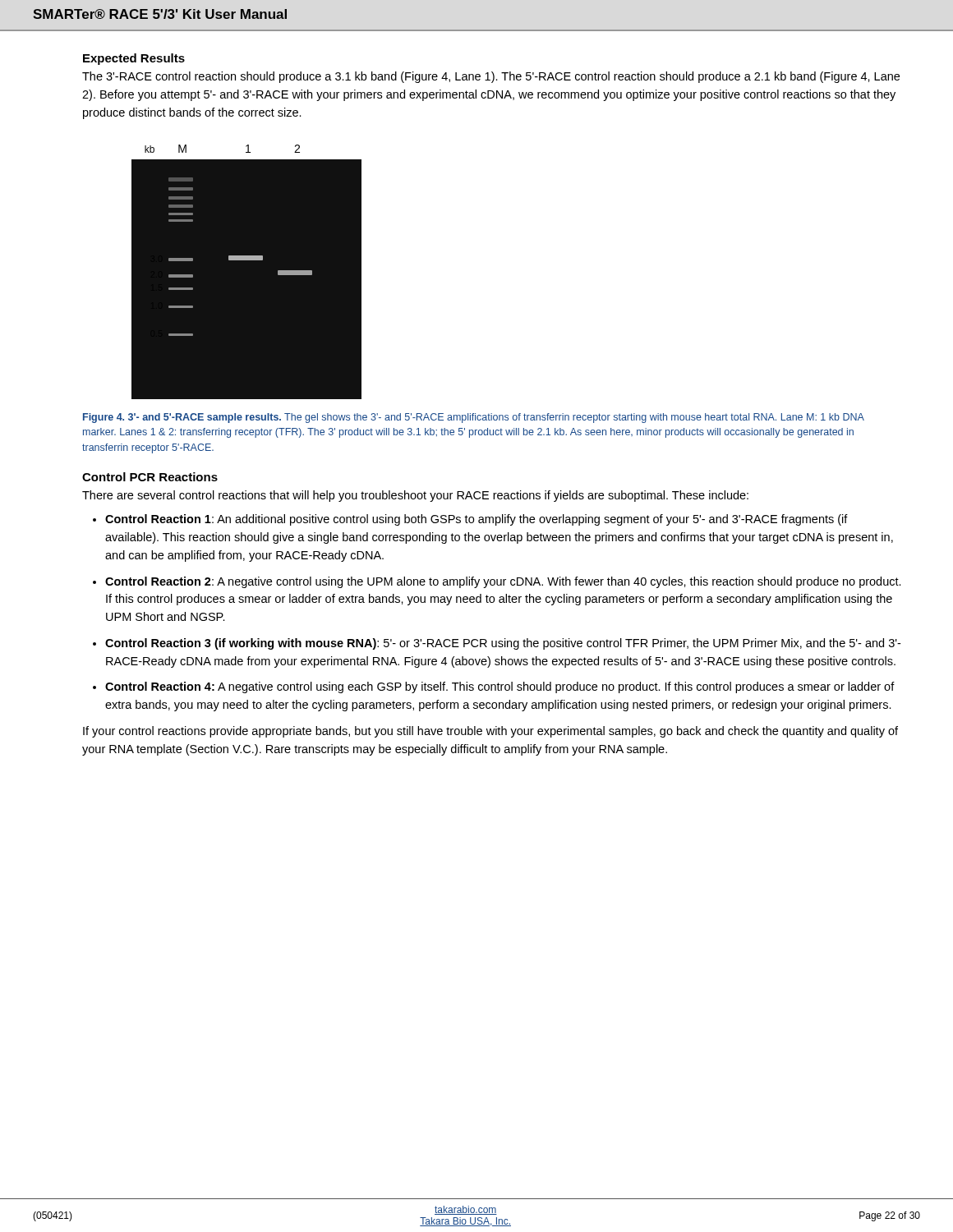Find the list item containing "Control Reaction 4: A negative"
The width and height of the screenshot is (953, 1232).
(500, 696)
